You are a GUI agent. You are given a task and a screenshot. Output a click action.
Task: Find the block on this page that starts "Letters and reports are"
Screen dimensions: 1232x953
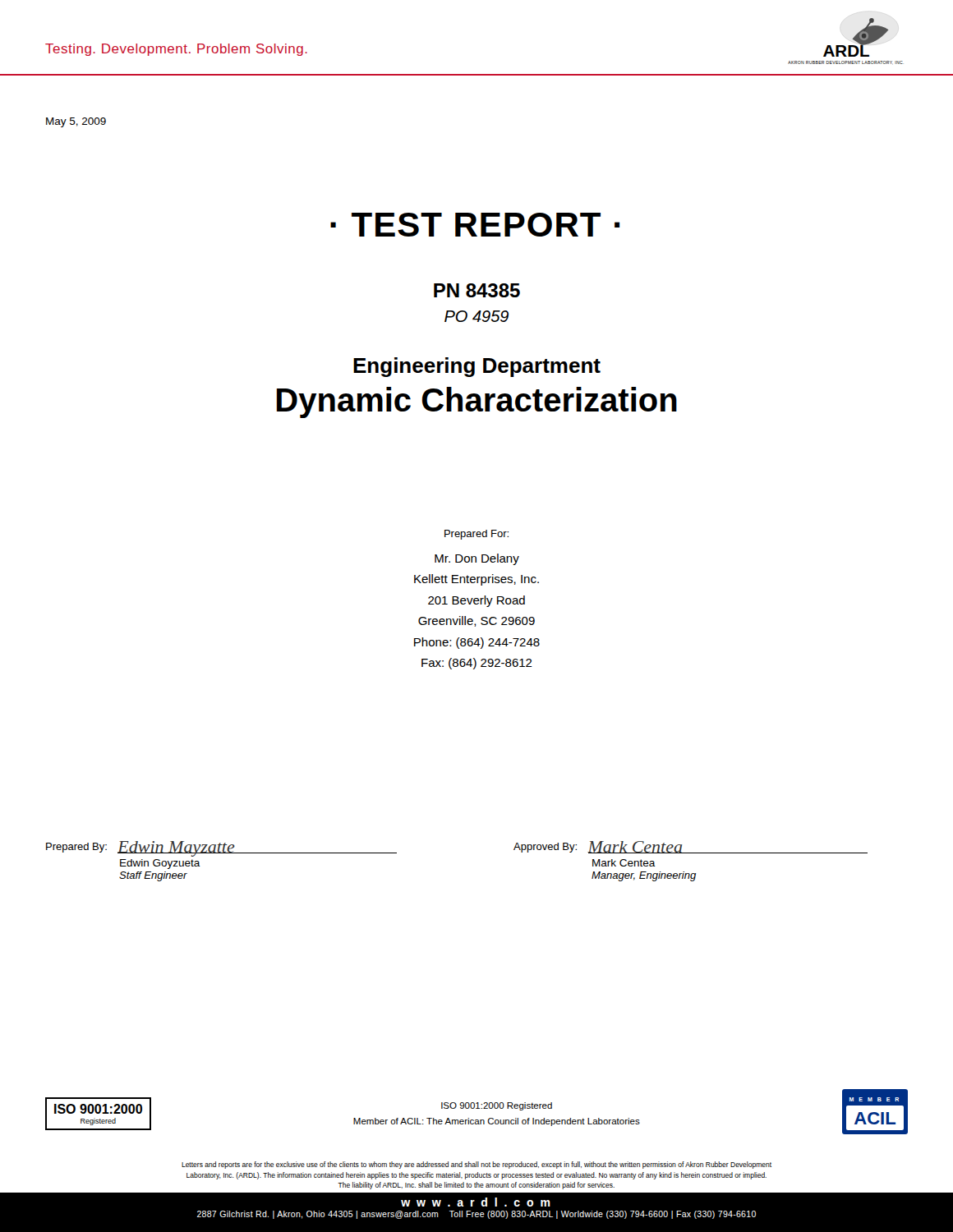coord(476,1175)
